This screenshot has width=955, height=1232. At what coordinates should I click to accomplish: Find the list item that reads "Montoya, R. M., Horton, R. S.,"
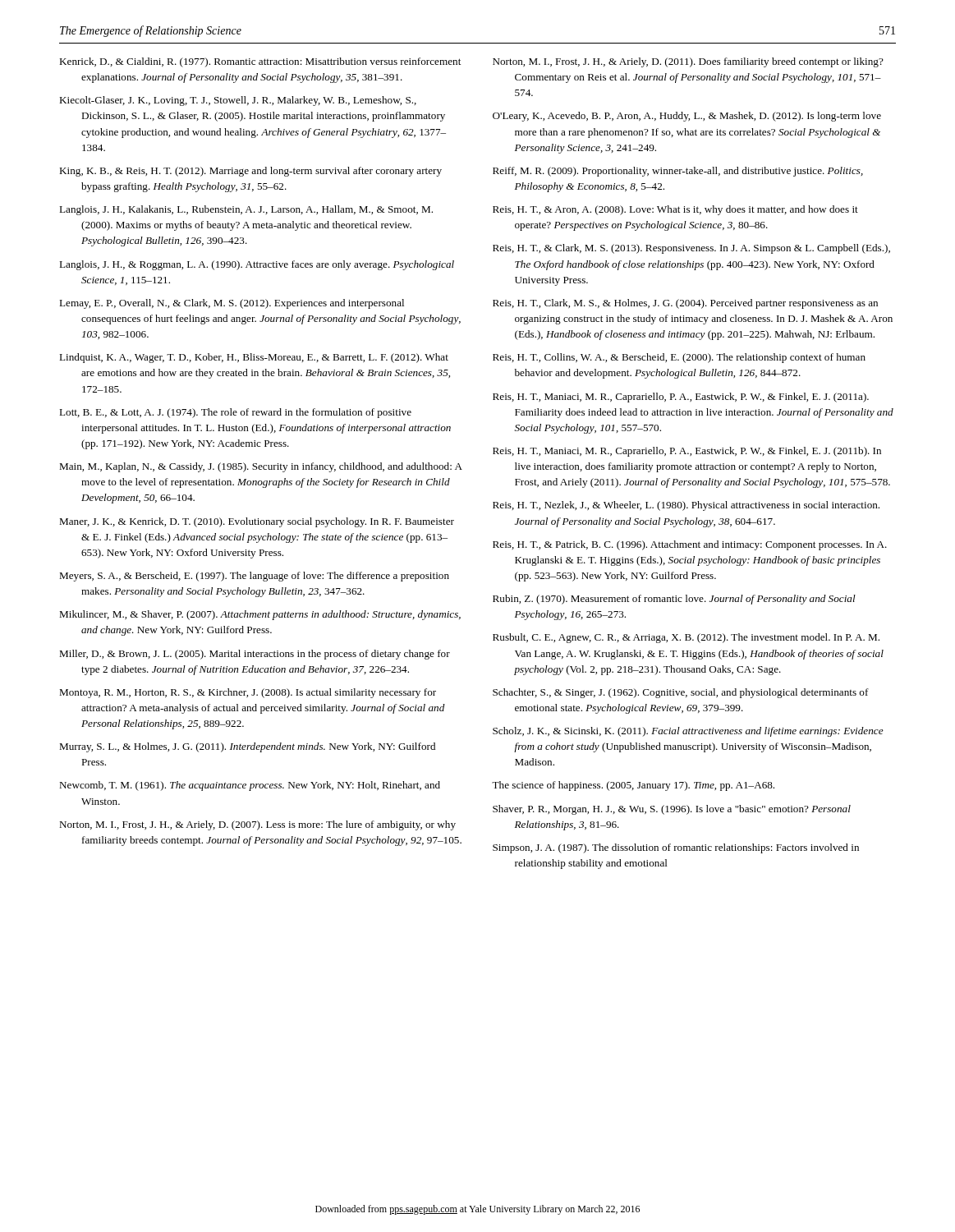(252, 707)
